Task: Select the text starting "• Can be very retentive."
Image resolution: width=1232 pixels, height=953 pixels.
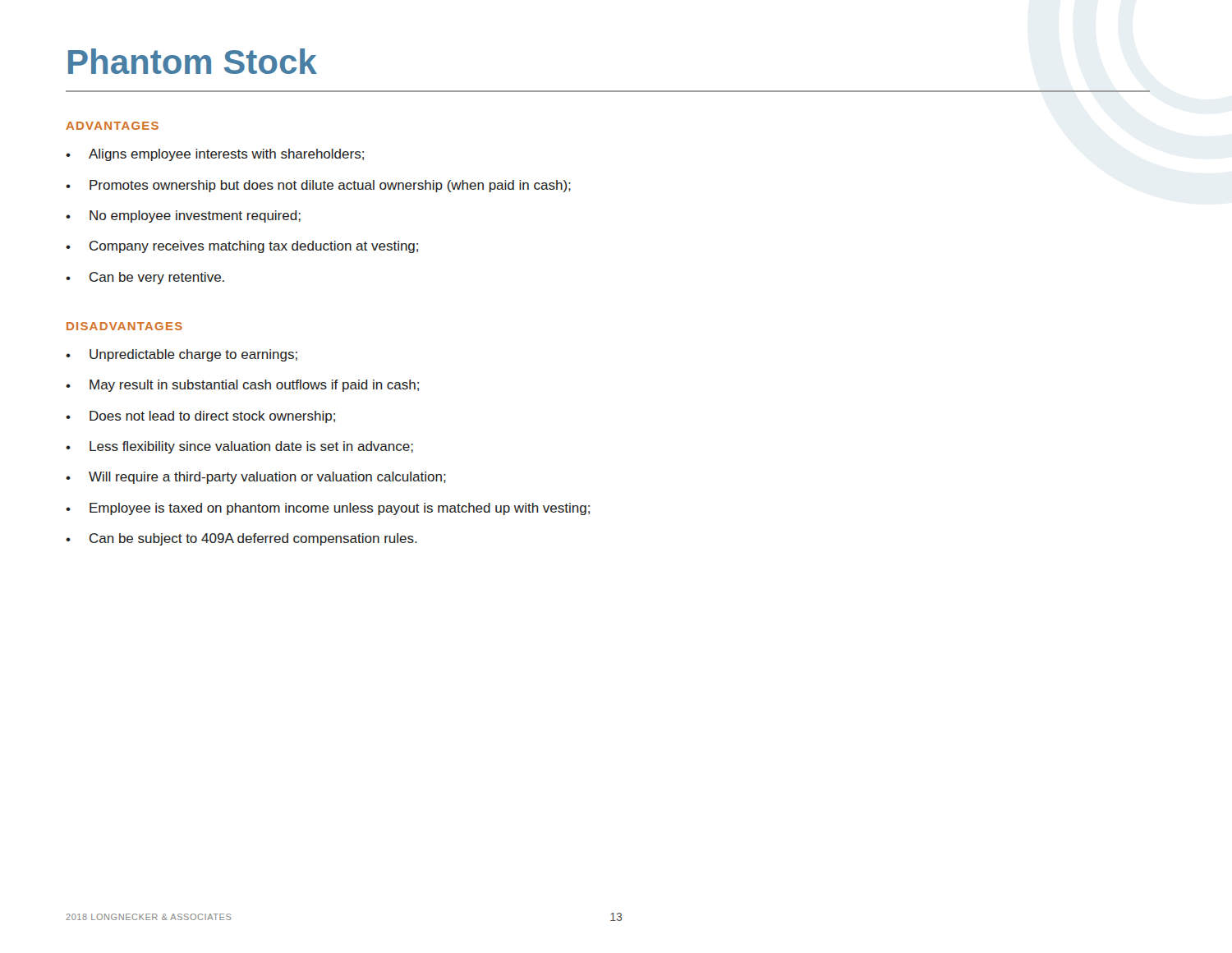Action: 145,278
